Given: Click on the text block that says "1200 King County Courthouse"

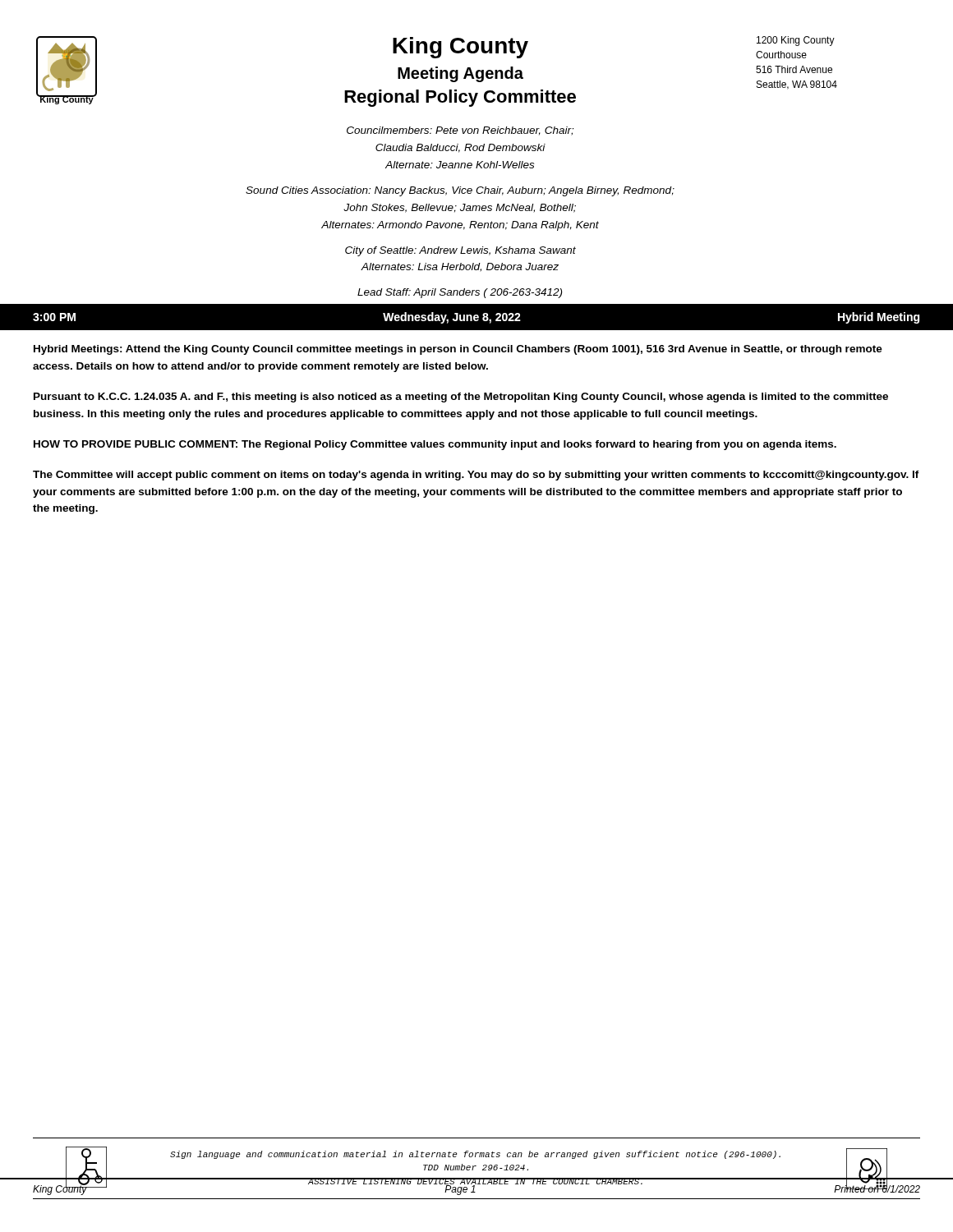Looking at the screenshot, I should (x=796, y=62).
